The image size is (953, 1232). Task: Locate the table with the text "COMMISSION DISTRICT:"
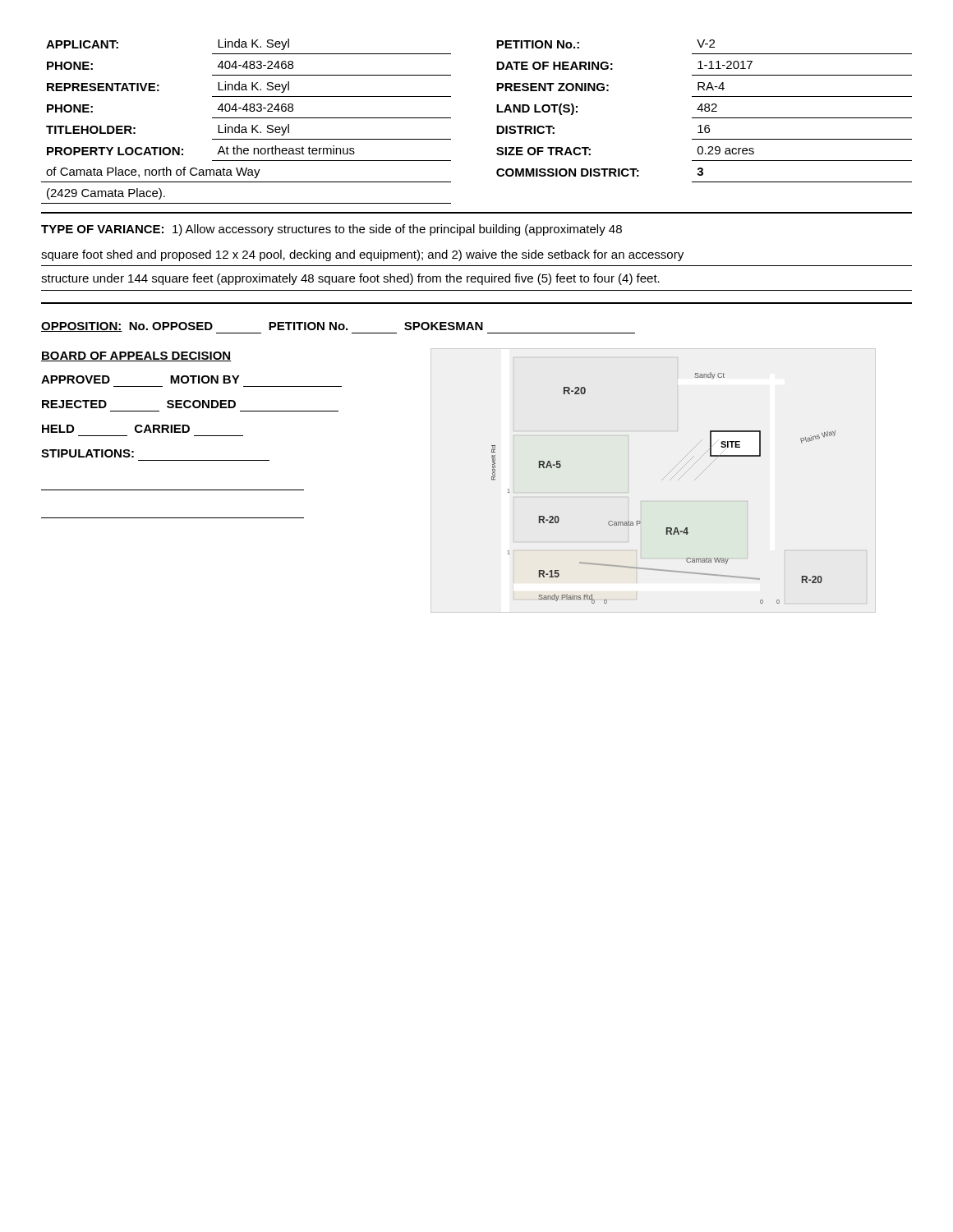click(476, 118)
